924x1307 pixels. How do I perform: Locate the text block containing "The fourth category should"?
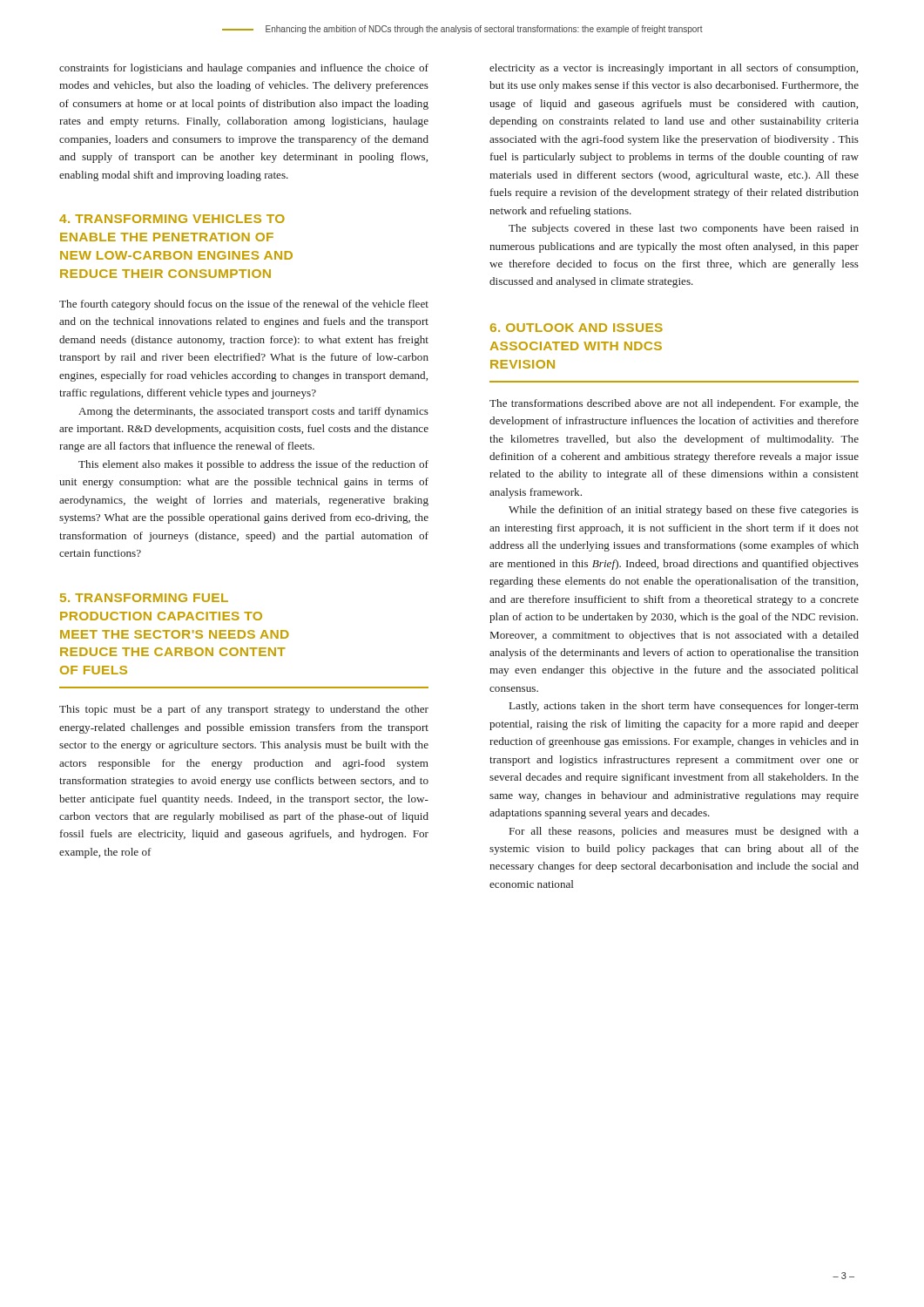tap(244, 429)
